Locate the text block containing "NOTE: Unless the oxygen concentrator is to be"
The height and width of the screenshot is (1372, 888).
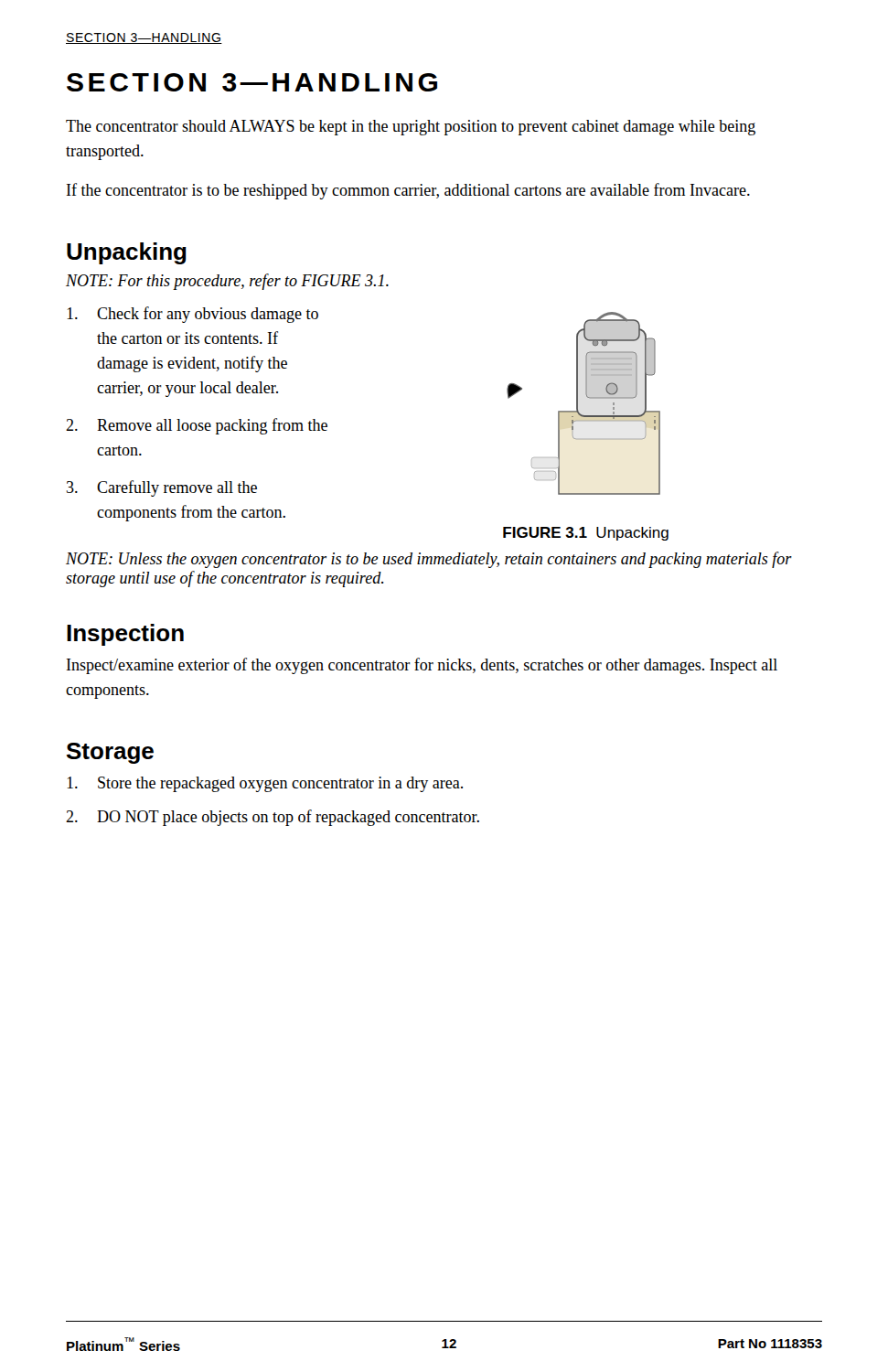click(429, 568)
